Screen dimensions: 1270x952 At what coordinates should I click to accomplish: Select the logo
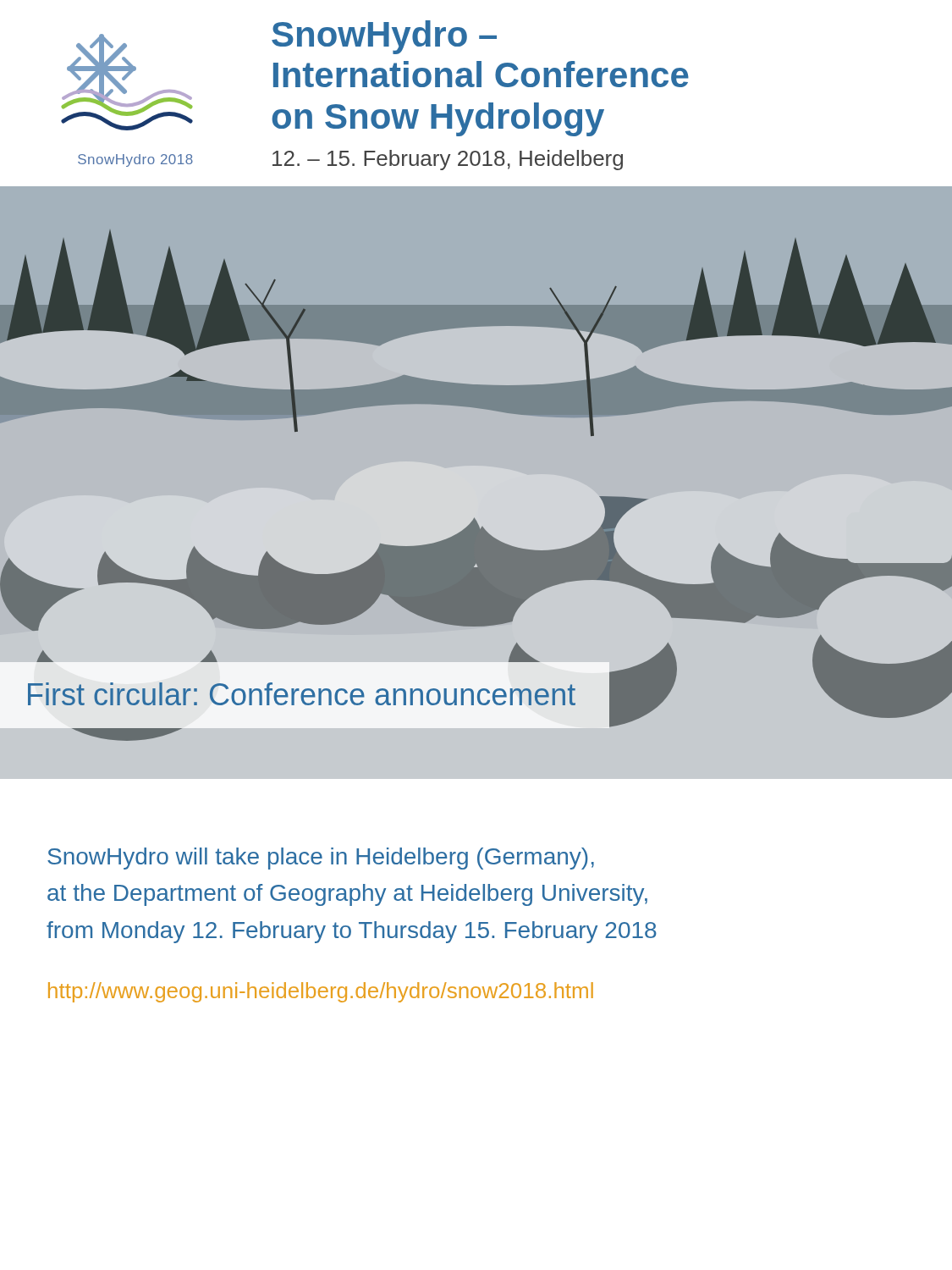pos(123,93)
